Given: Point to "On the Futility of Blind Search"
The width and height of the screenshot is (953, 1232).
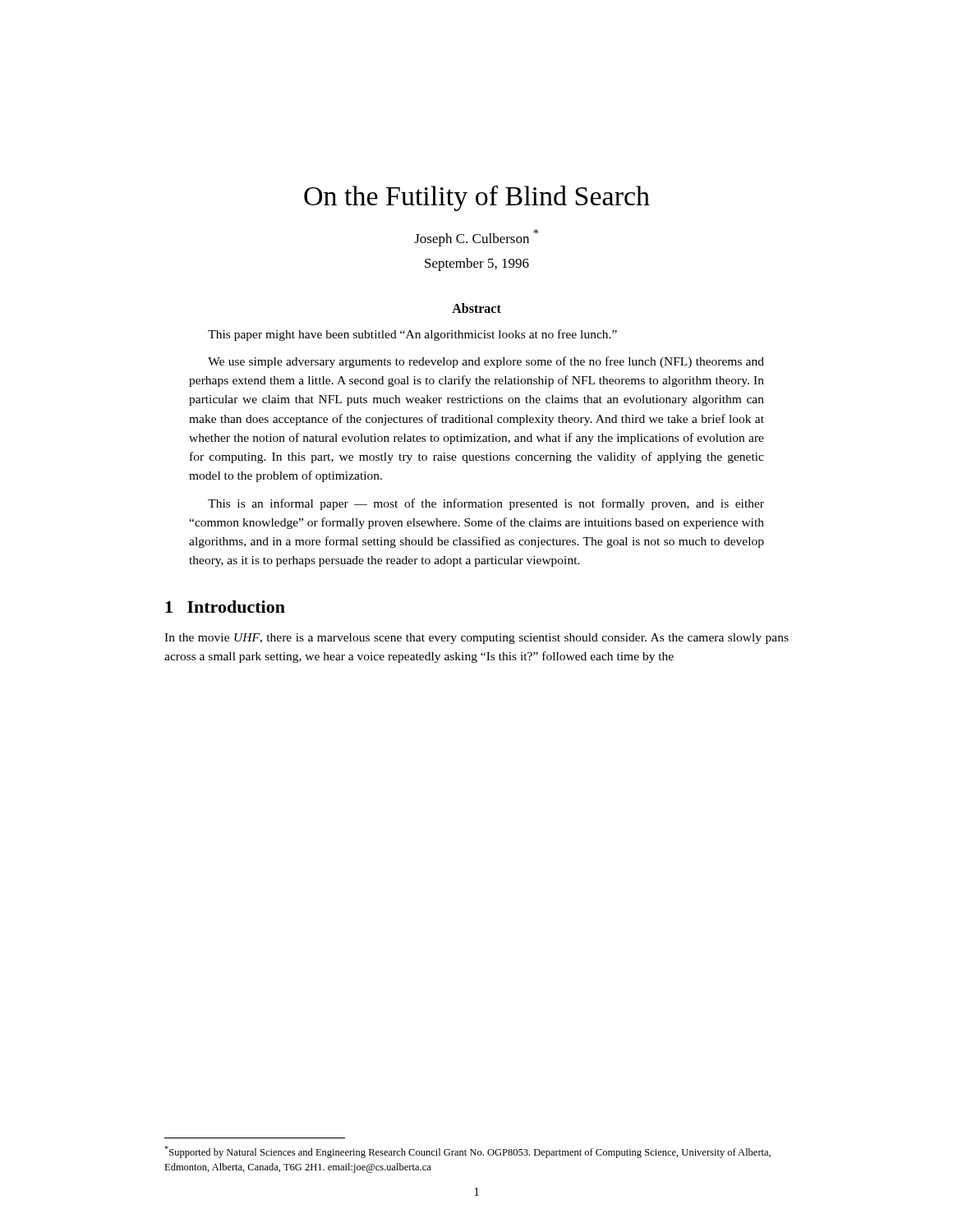Looking at the screenshot, I should (476, 196).
